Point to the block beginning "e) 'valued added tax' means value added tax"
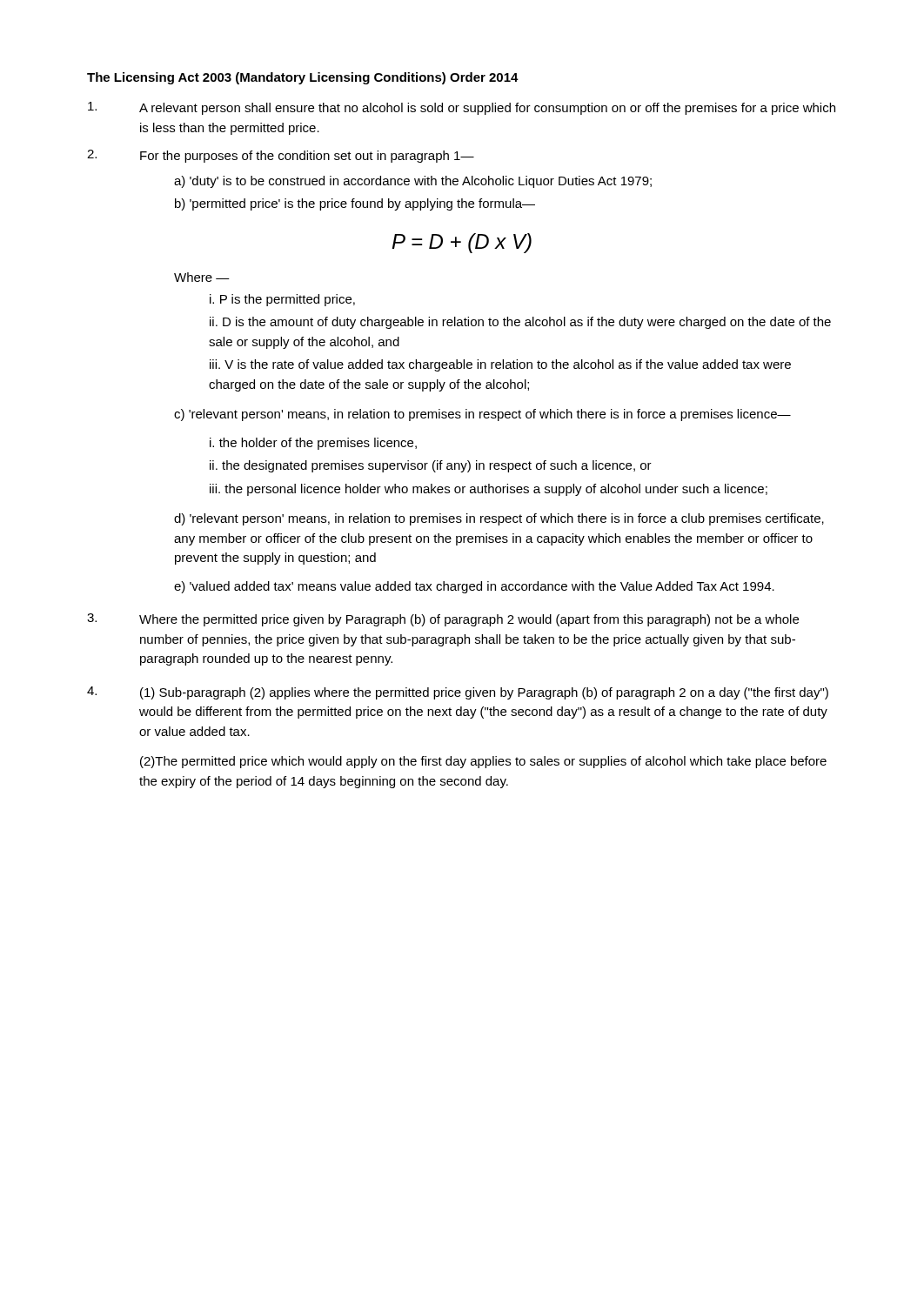Viewport: 924px width, 1305px height. (x=474, y=585)
